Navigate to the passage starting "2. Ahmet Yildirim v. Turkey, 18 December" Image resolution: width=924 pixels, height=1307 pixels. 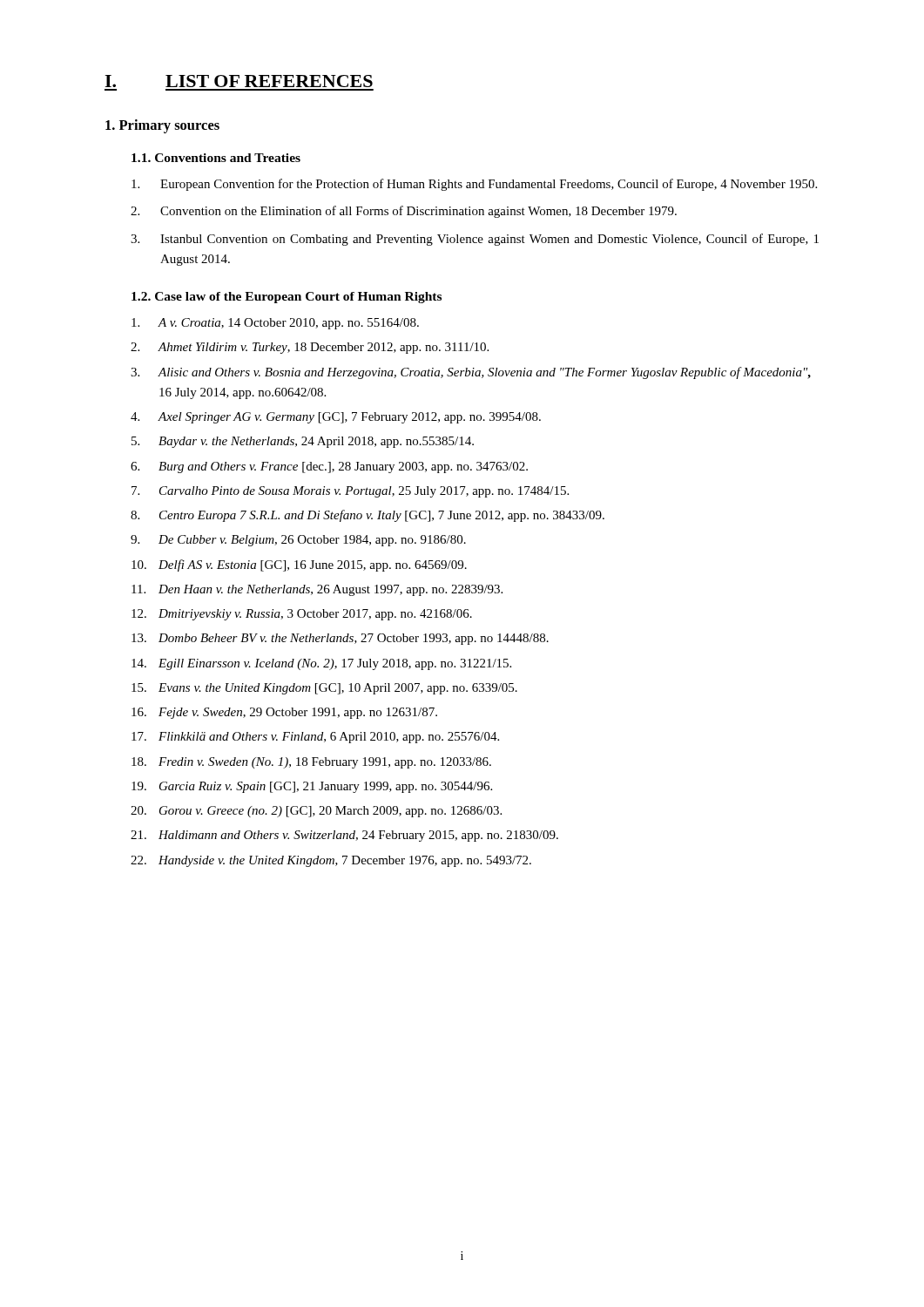coord(475,348)
